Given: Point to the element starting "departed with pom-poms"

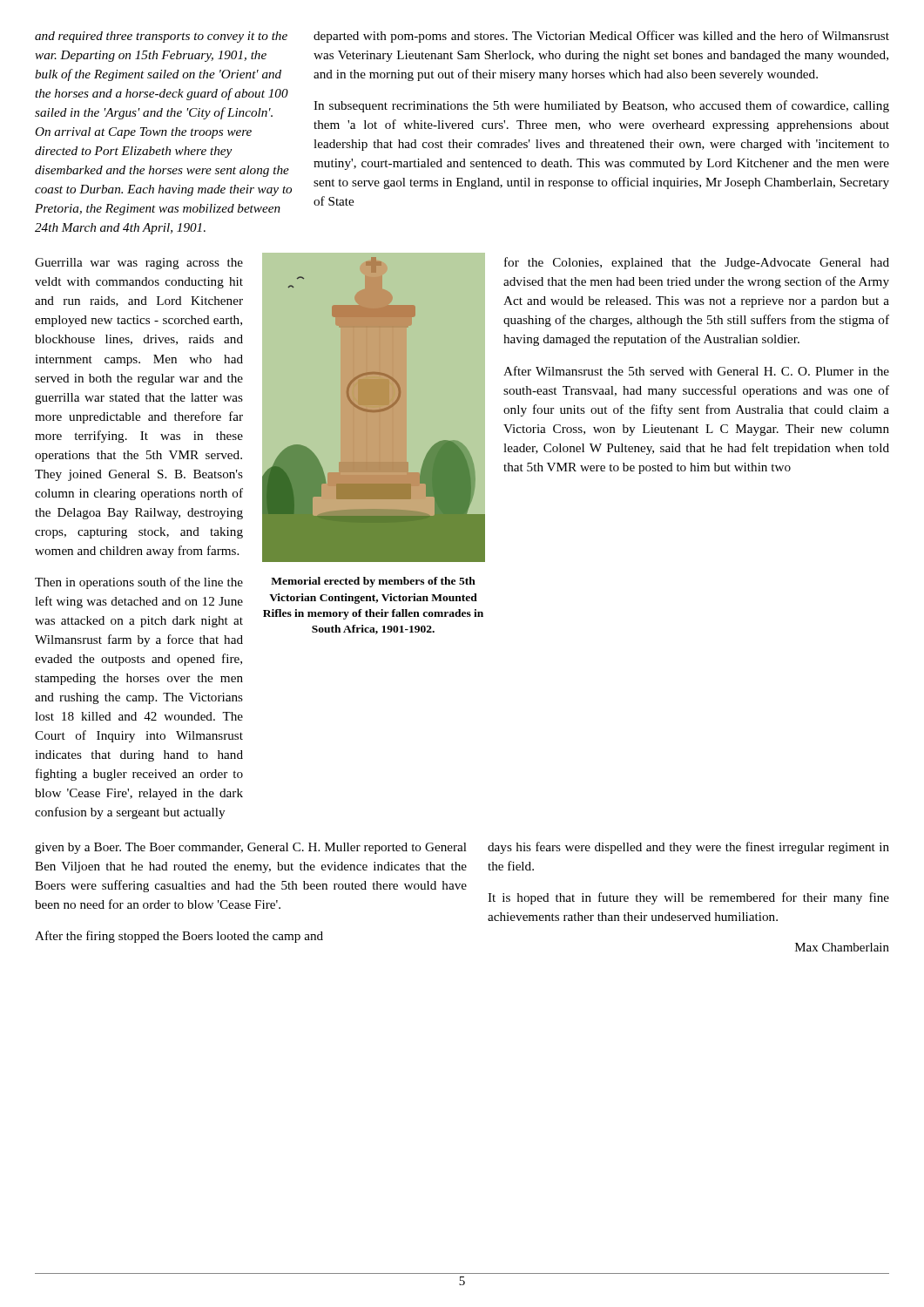Looking at the screenshot, I should click(x=601, y=54).
